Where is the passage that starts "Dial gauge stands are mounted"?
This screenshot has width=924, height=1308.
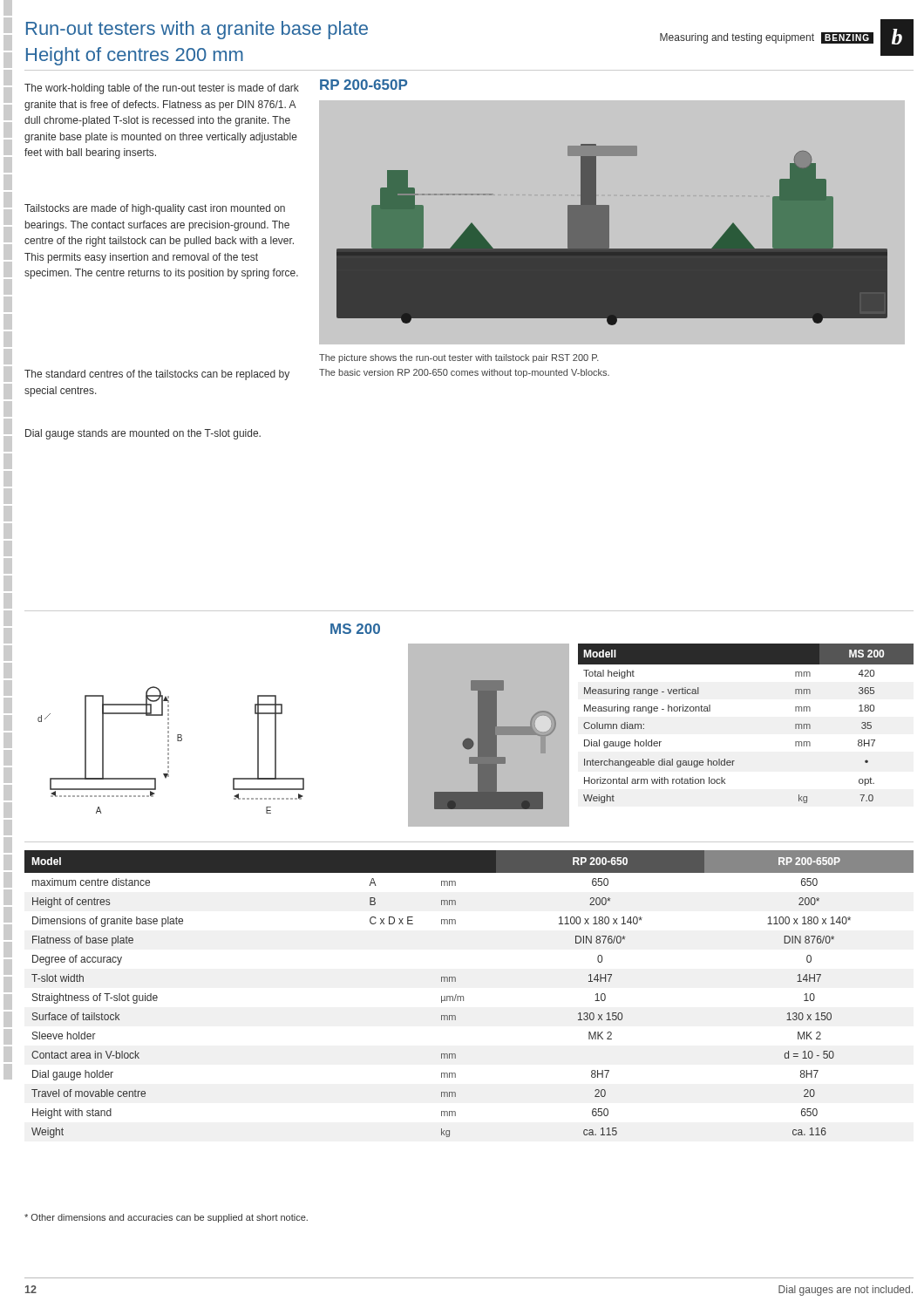tap(164, 434)
